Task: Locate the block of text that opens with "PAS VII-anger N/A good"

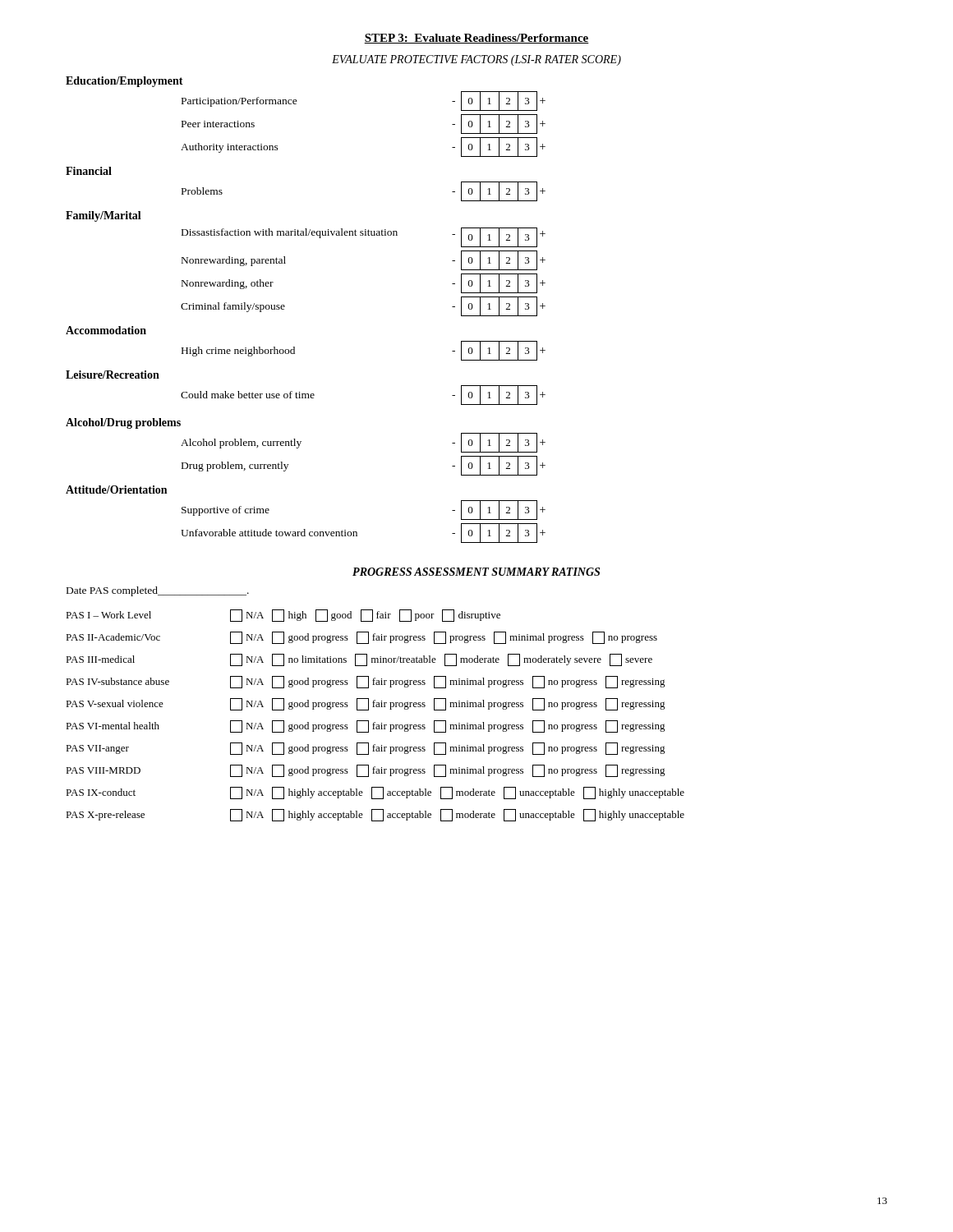Action: pyautogui.click(x=365, y=748)
